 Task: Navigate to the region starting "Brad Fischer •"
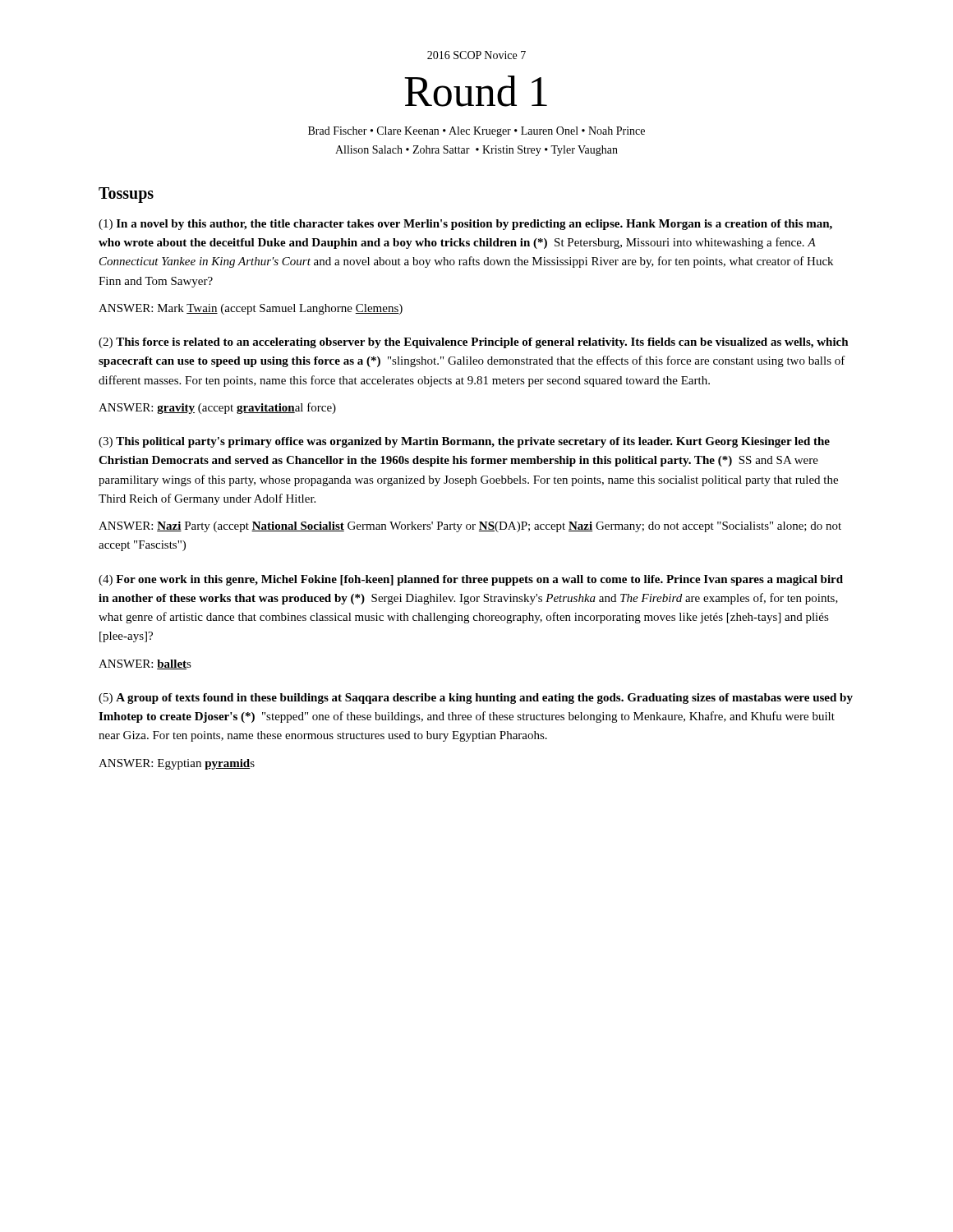(x=476, y=140)
